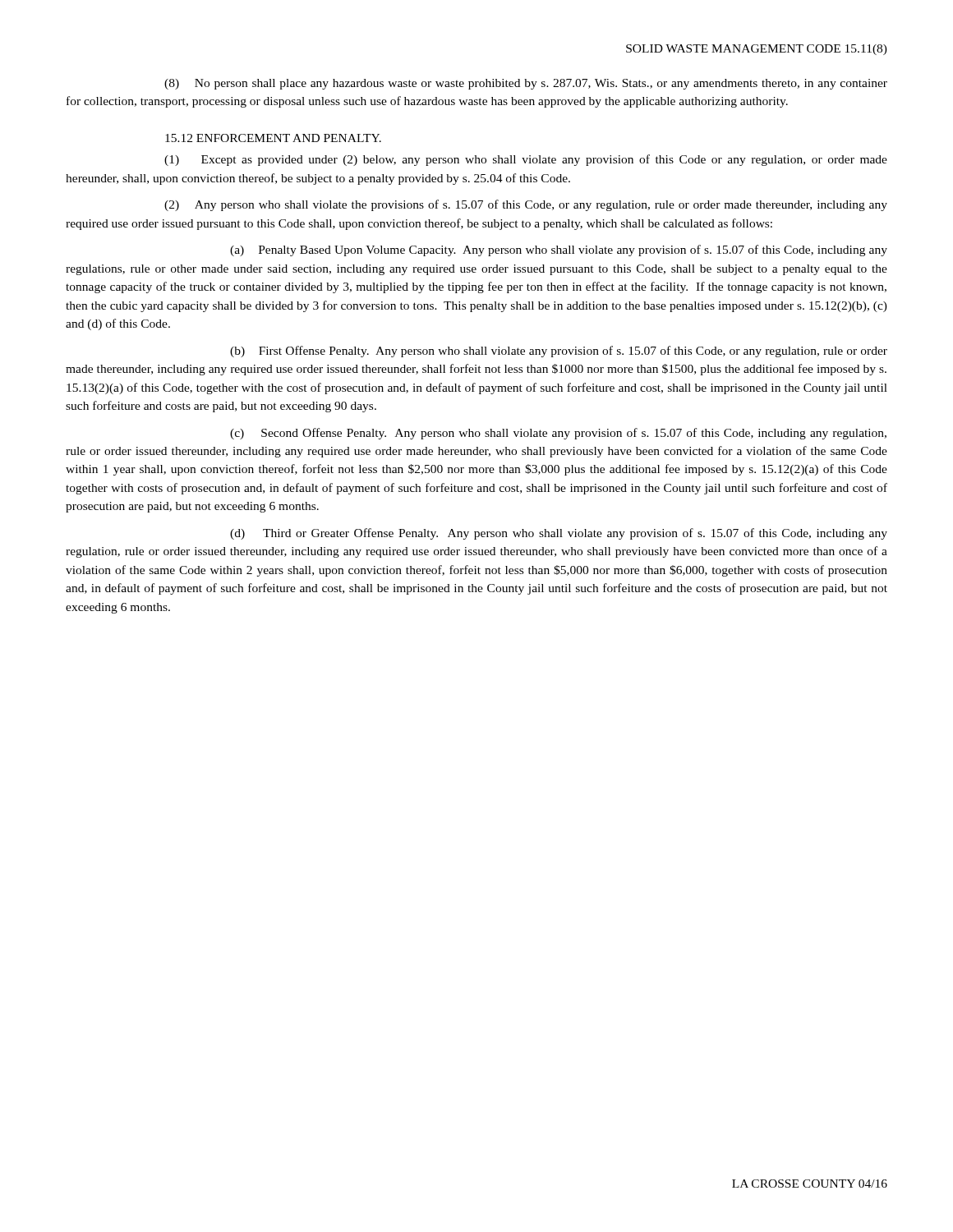Image resolution: width=953 pixels, height=1232 pixels.
Task: Locate the text starting "(8) No person shall place"
Action: pos(476,92)
